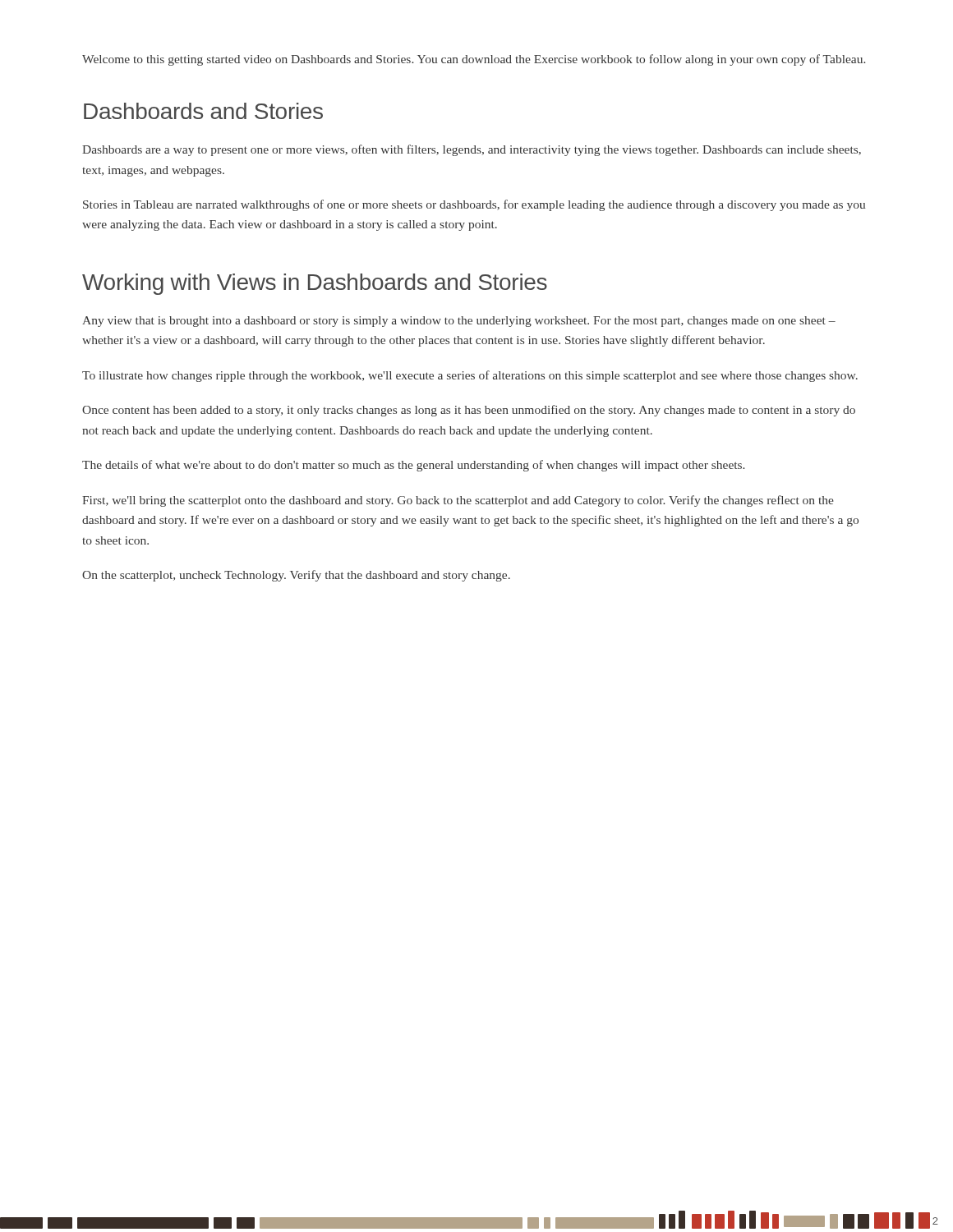Click the passage that begins "Dashboards are a way to present"
Screen dimensions: 1232x953
[x=472, y=159]
